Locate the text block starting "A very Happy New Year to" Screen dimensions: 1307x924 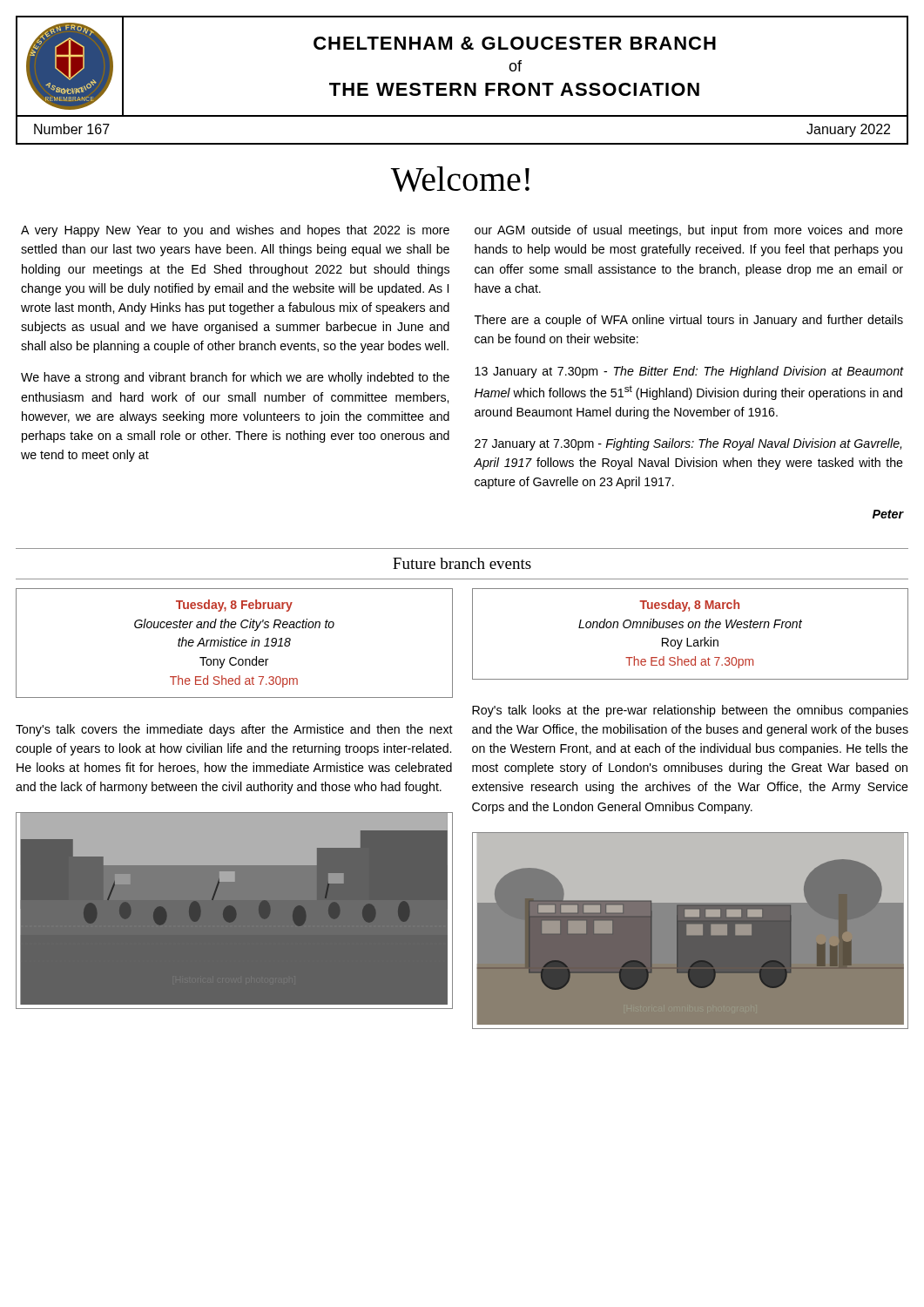(x=235, y=343)
